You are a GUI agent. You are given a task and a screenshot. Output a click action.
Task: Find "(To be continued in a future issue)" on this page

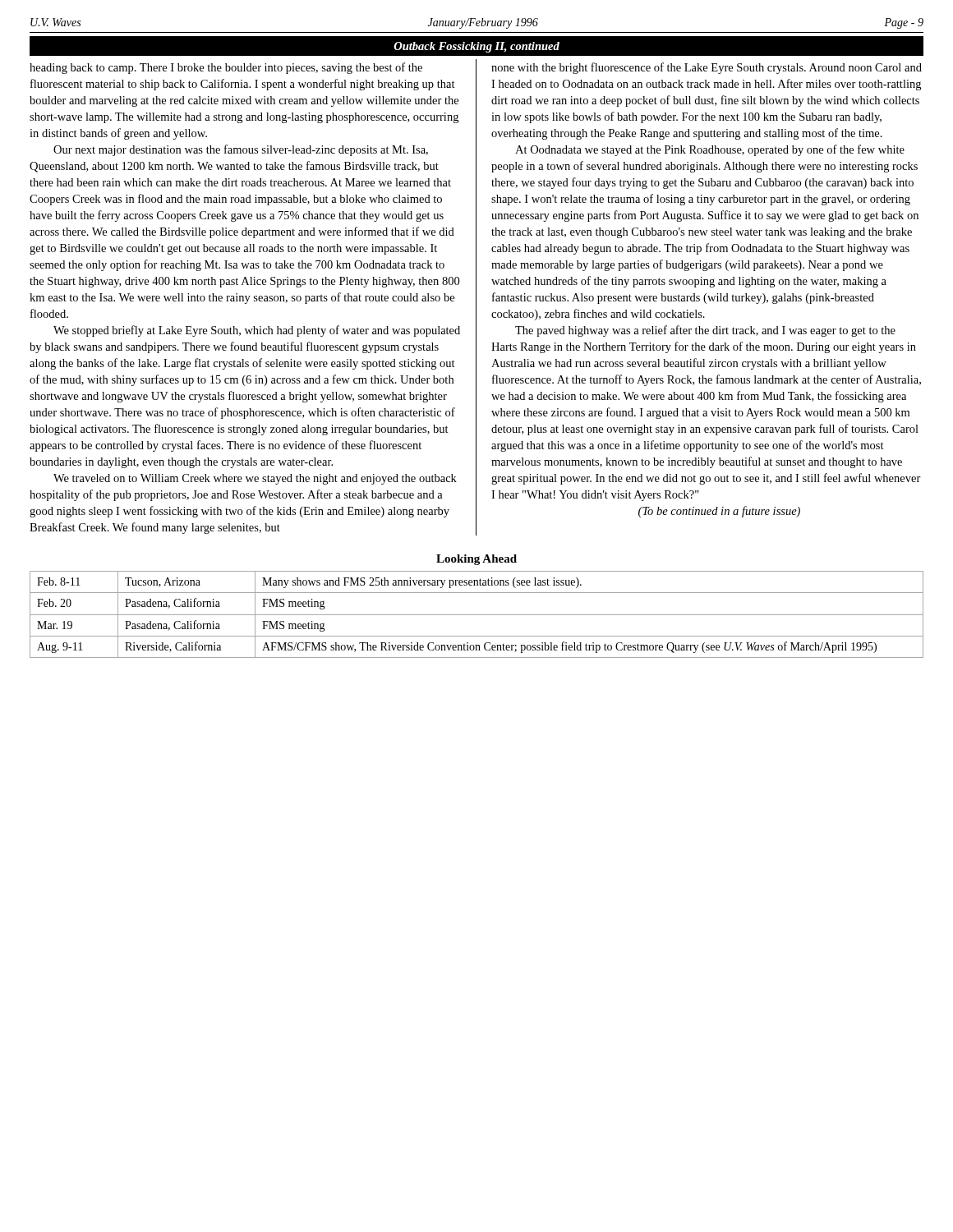tap(707, 511)
